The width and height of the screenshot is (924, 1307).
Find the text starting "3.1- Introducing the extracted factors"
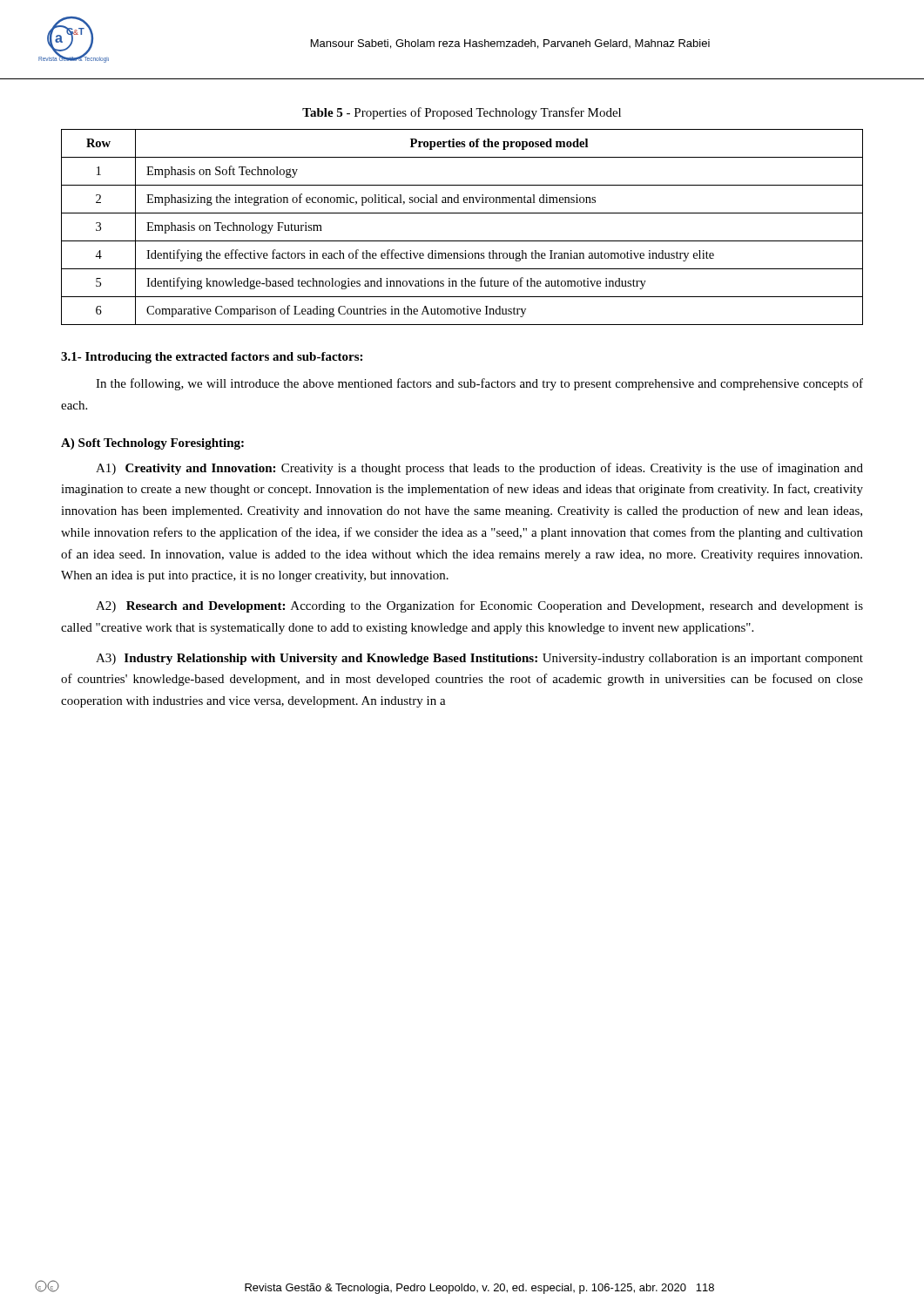(212, 356)
